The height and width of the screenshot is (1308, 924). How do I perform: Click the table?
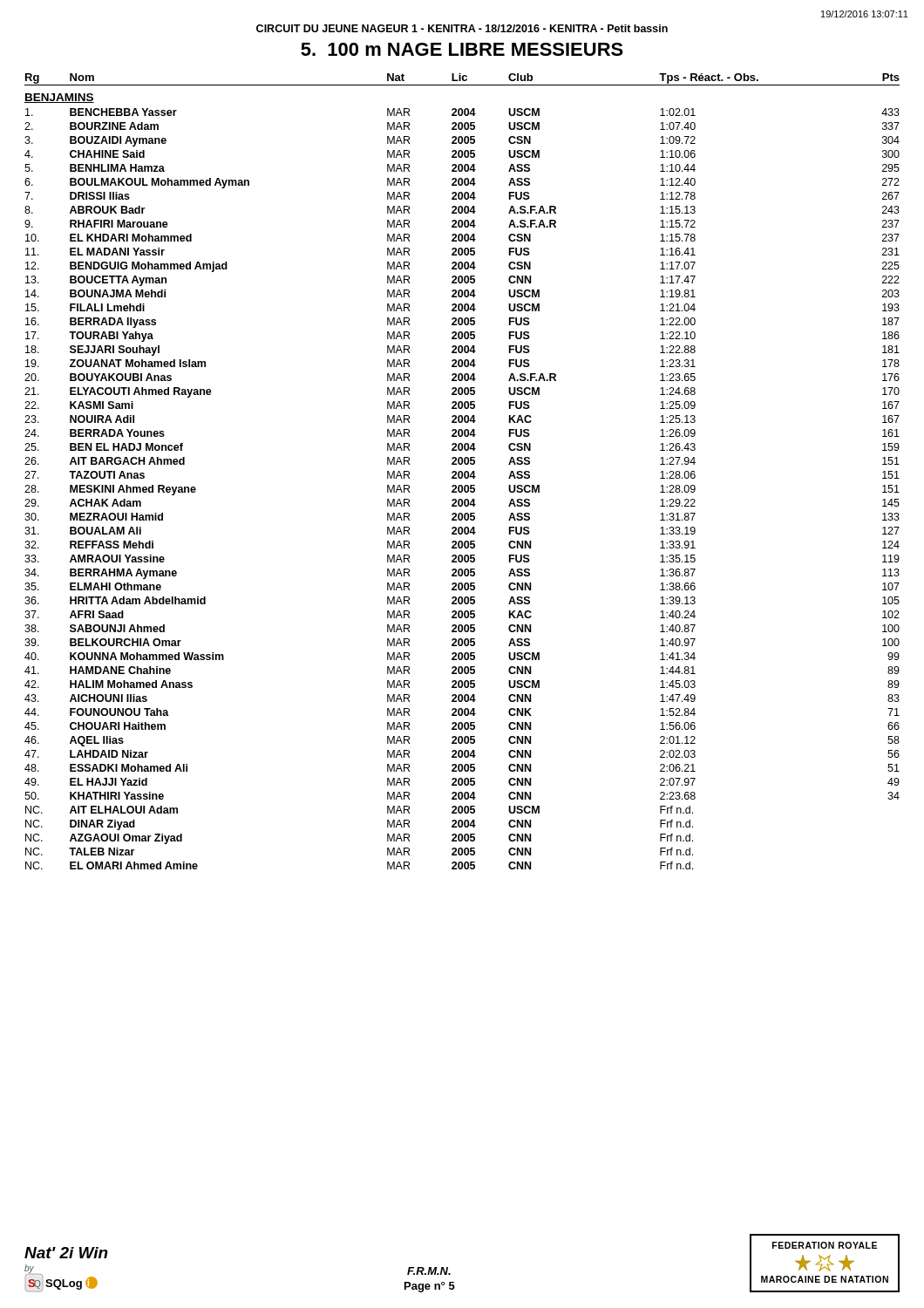pos(462,471)
